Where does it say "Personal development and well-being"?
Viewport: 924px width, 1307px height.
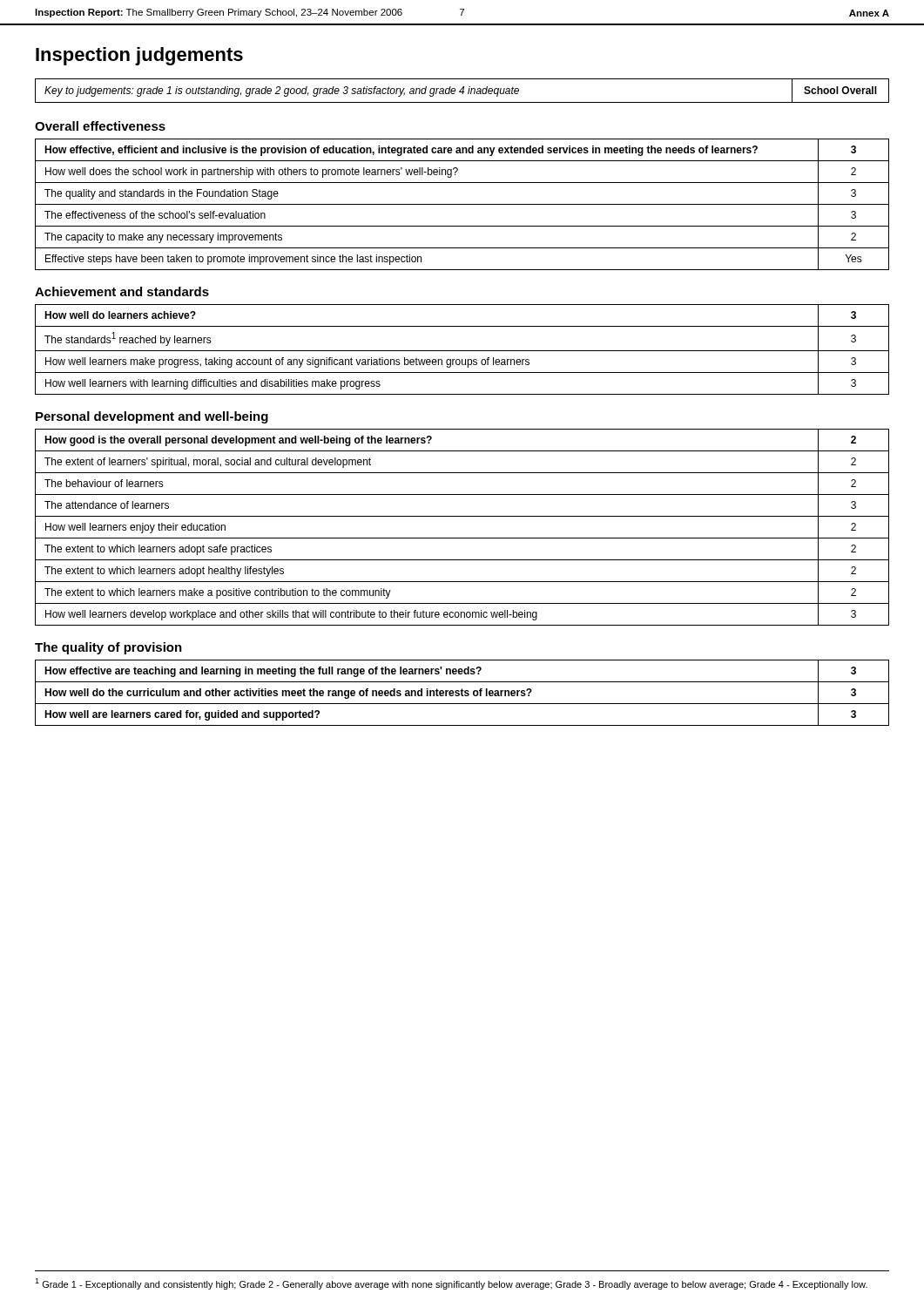(x=152, y=416)
